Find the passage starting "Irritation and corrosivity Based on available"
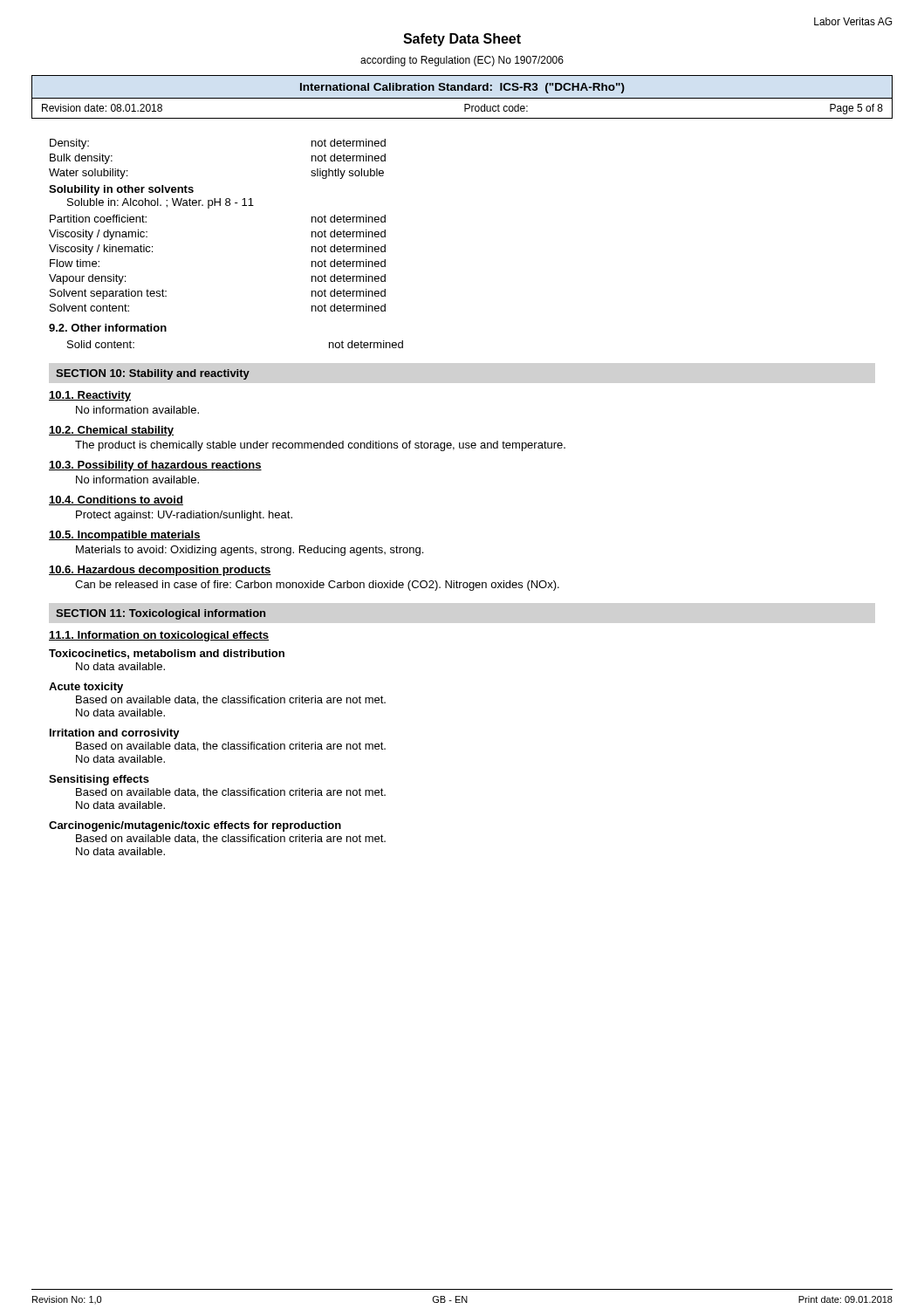The height and width of the screenshot is (1309, 924). [x=115, y=734]
